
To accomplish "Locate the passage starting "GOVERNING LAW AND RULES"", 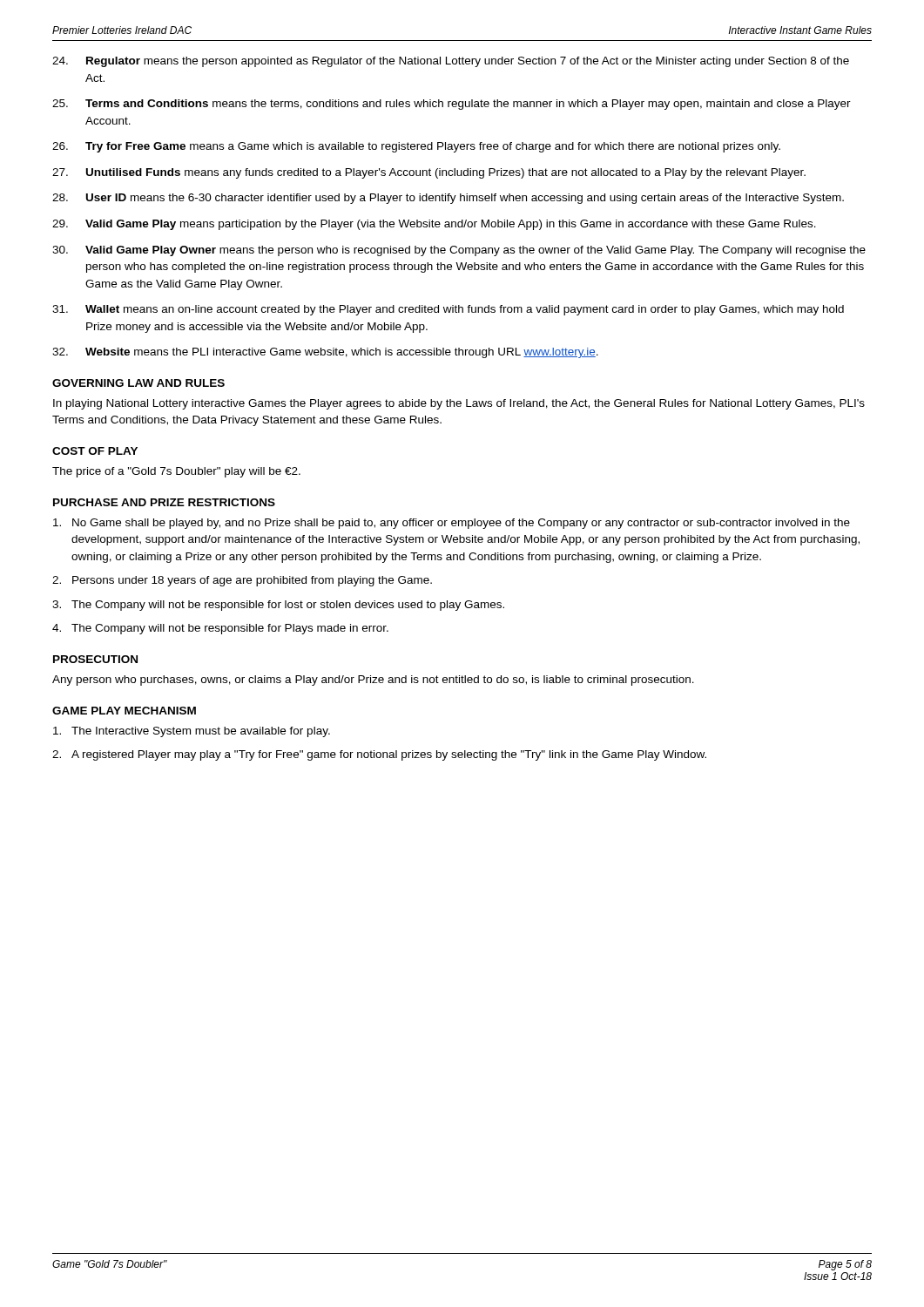I will (139, 383).
